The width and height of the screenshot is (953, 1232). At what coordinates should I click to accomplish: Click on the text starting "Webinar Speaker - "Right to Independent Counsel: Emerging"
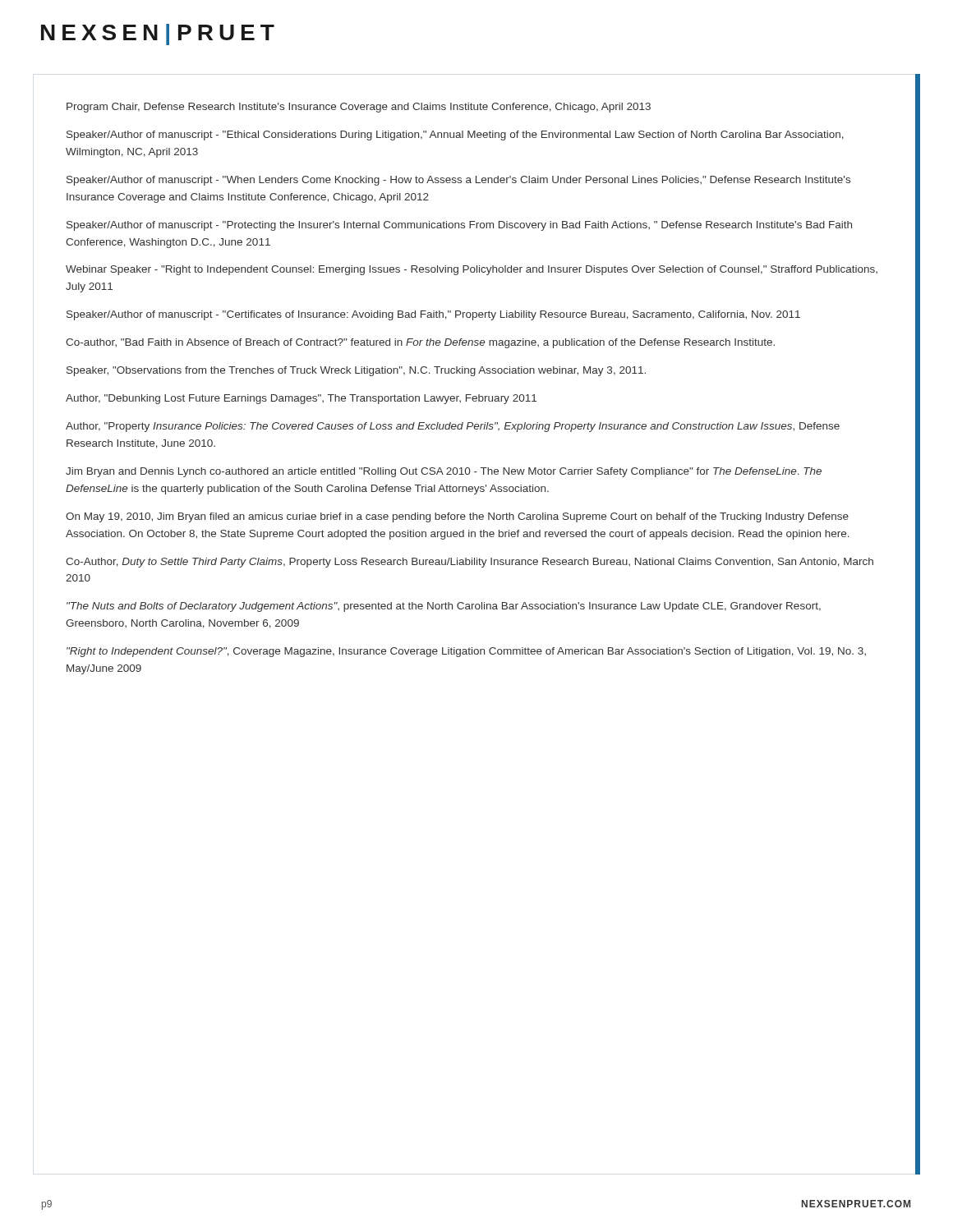(x=472, y=278)
